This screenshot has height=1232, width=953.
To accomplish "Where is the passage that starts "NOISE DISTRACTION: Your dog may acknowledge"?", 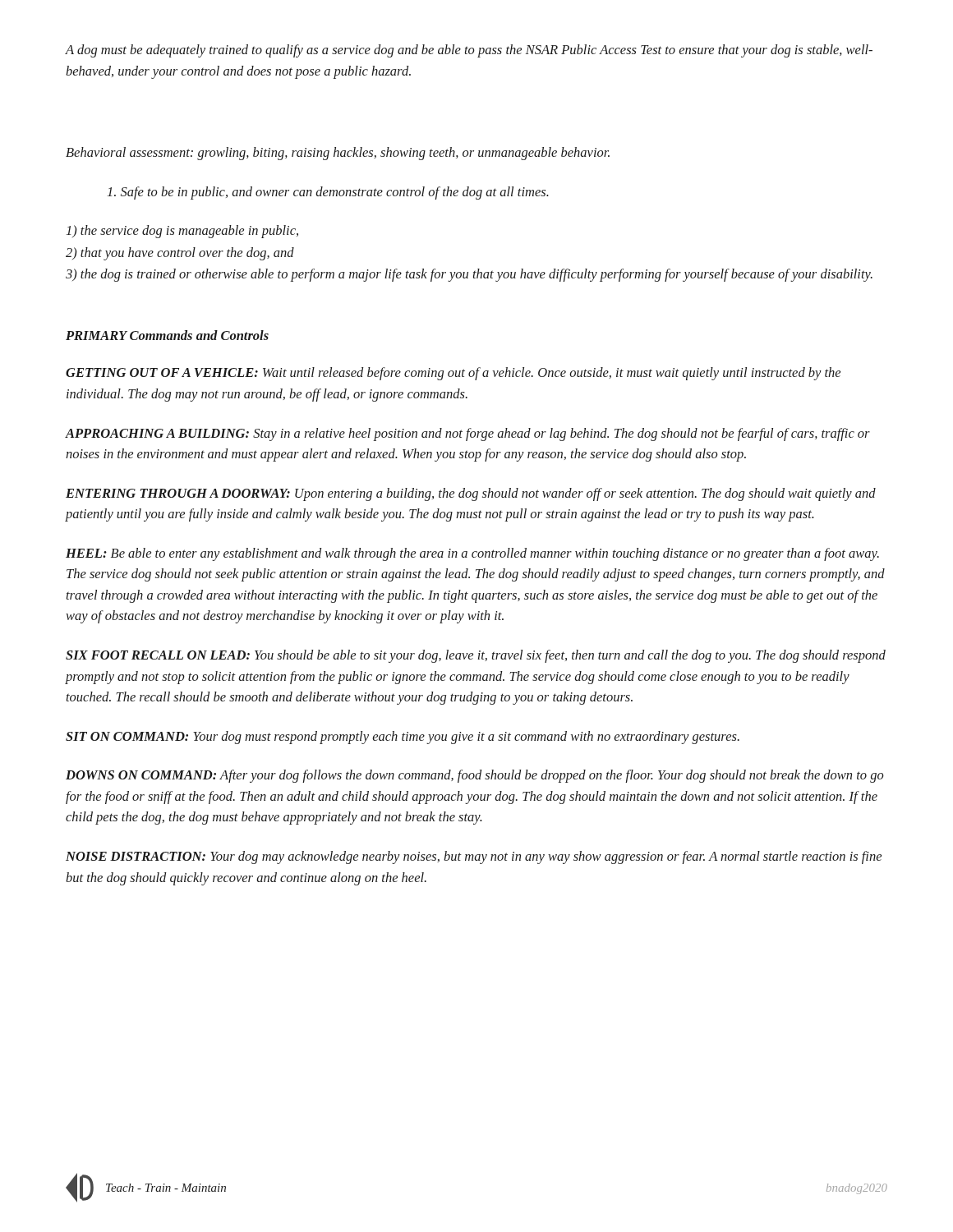I will [x=474, y=867].
